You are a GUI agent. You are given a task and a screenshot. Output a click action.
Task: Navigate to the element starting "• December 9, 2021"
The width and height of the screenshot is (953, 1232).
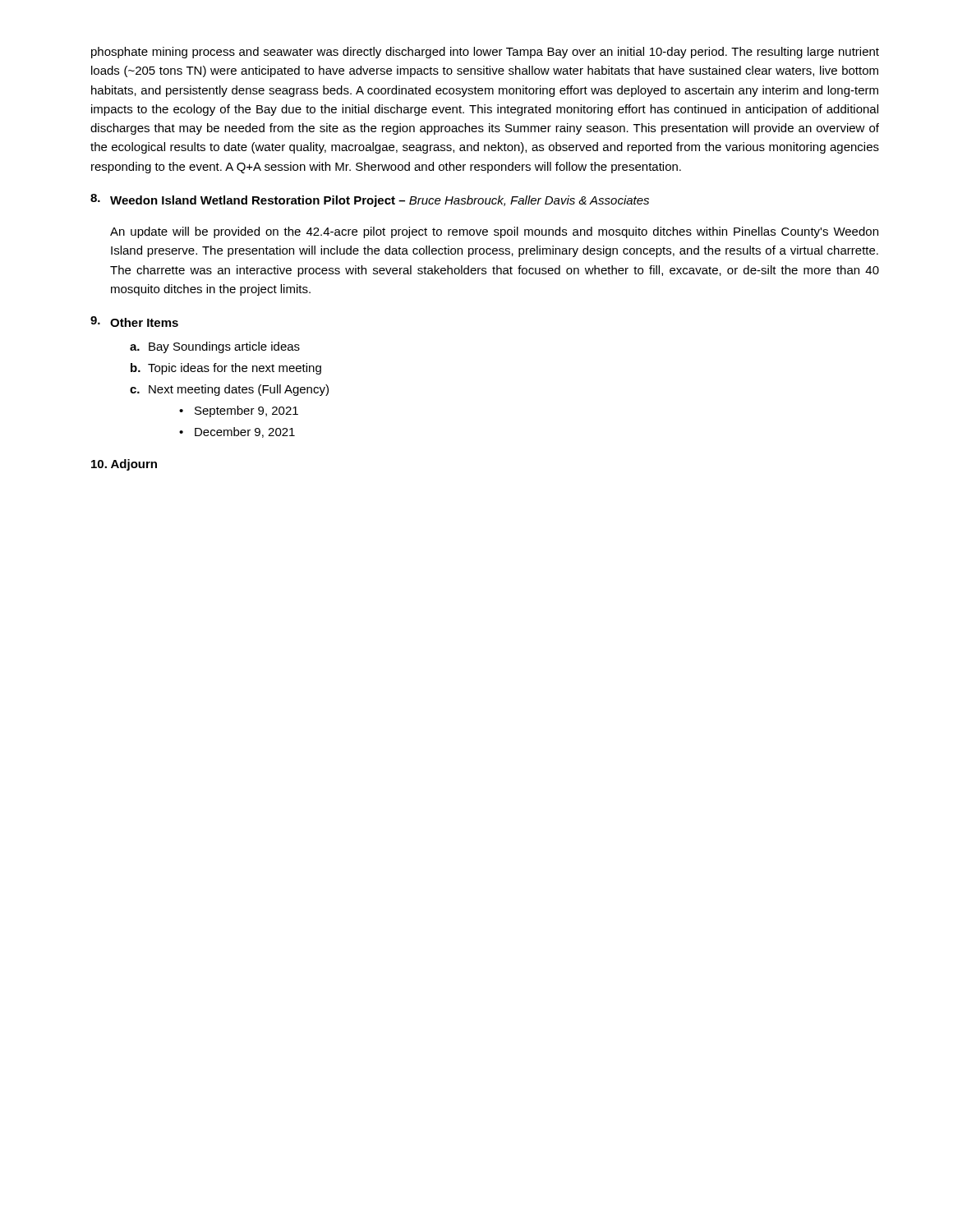pos(237,432)
